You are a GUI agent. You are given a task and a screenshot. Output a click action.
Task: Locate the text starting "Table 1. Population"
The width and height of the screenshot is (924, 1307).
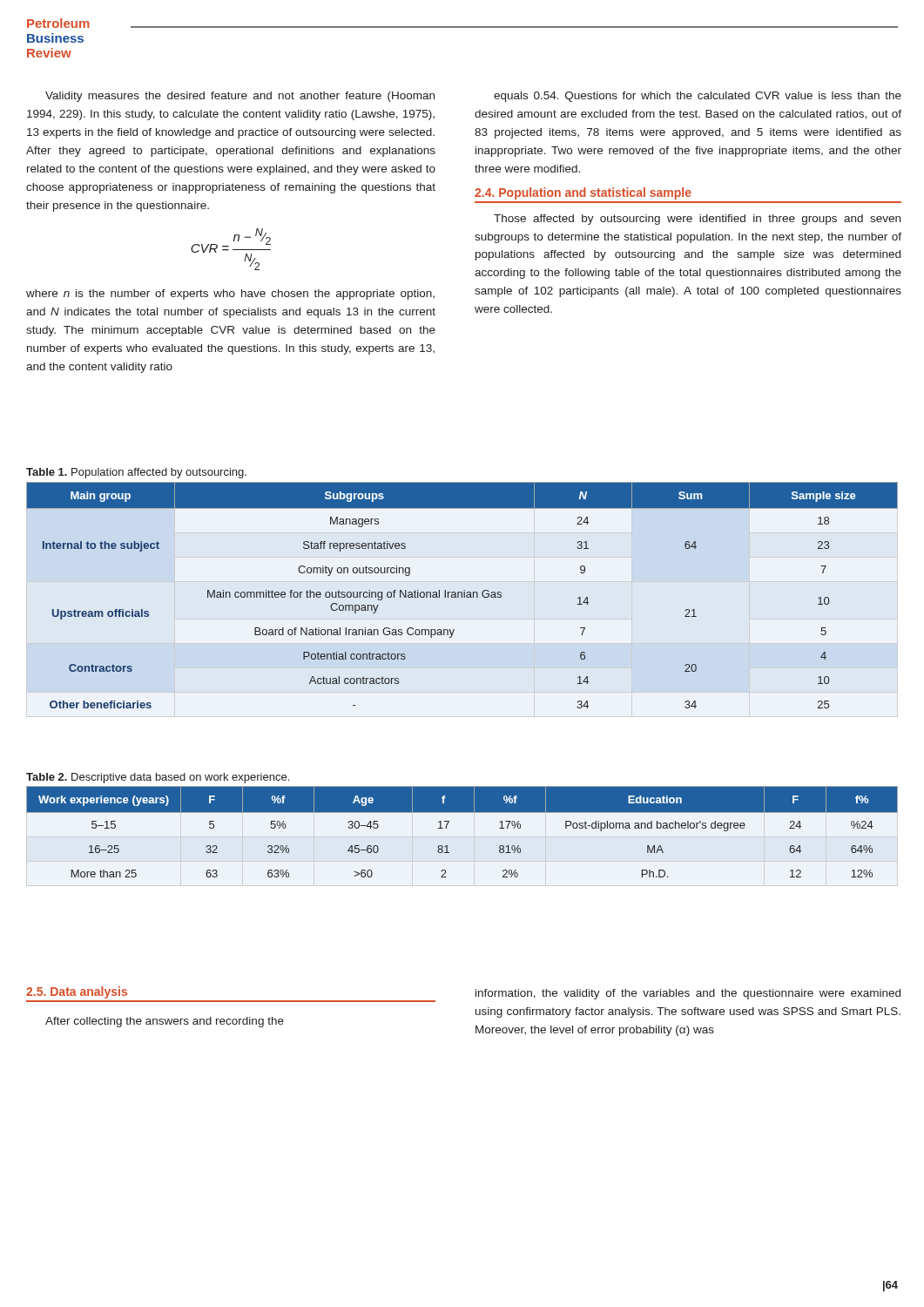click(137, 472)
